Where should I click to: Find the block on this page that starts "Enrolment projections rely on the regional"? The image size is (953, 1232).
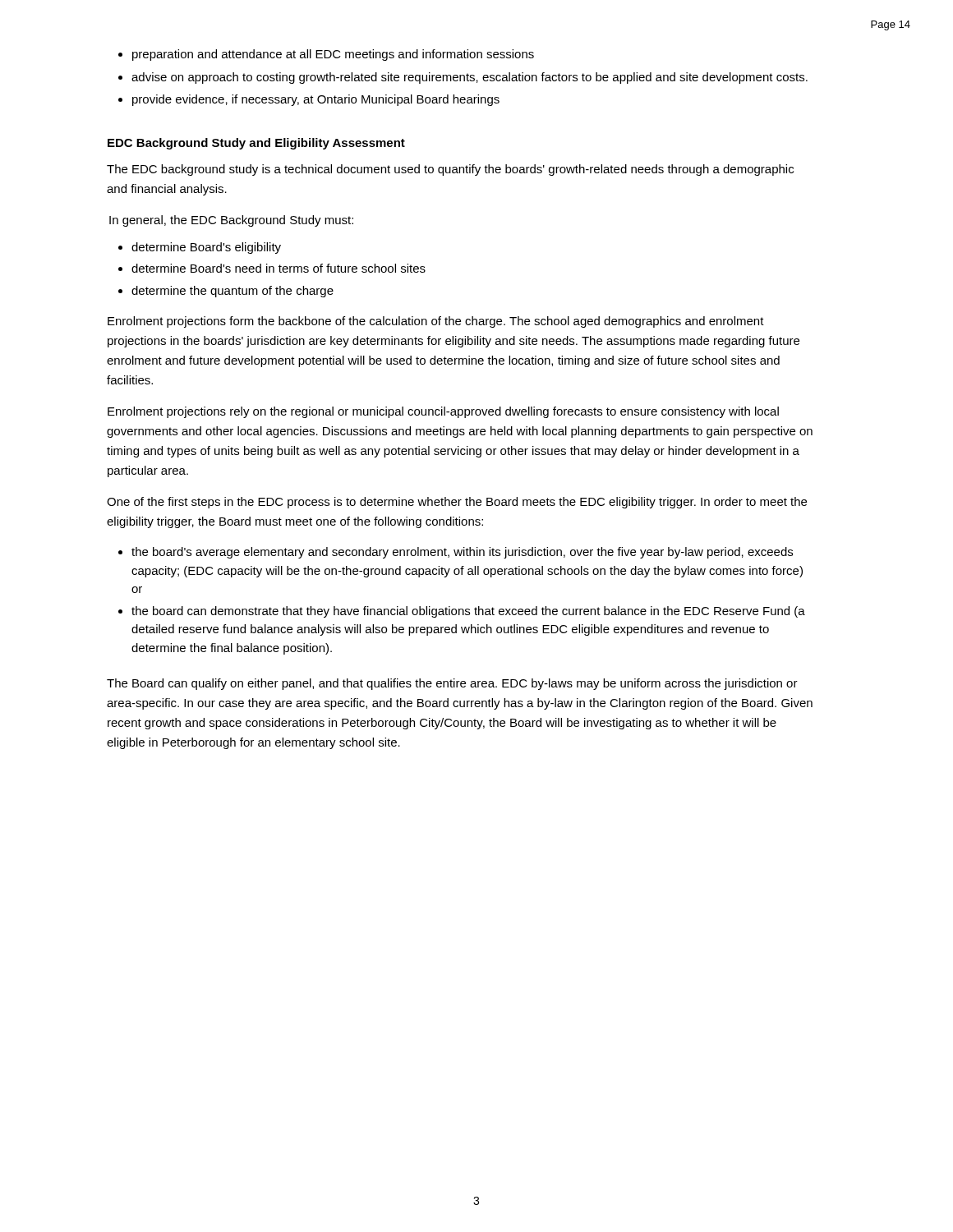pyautogui.click(x=460, y=441)
